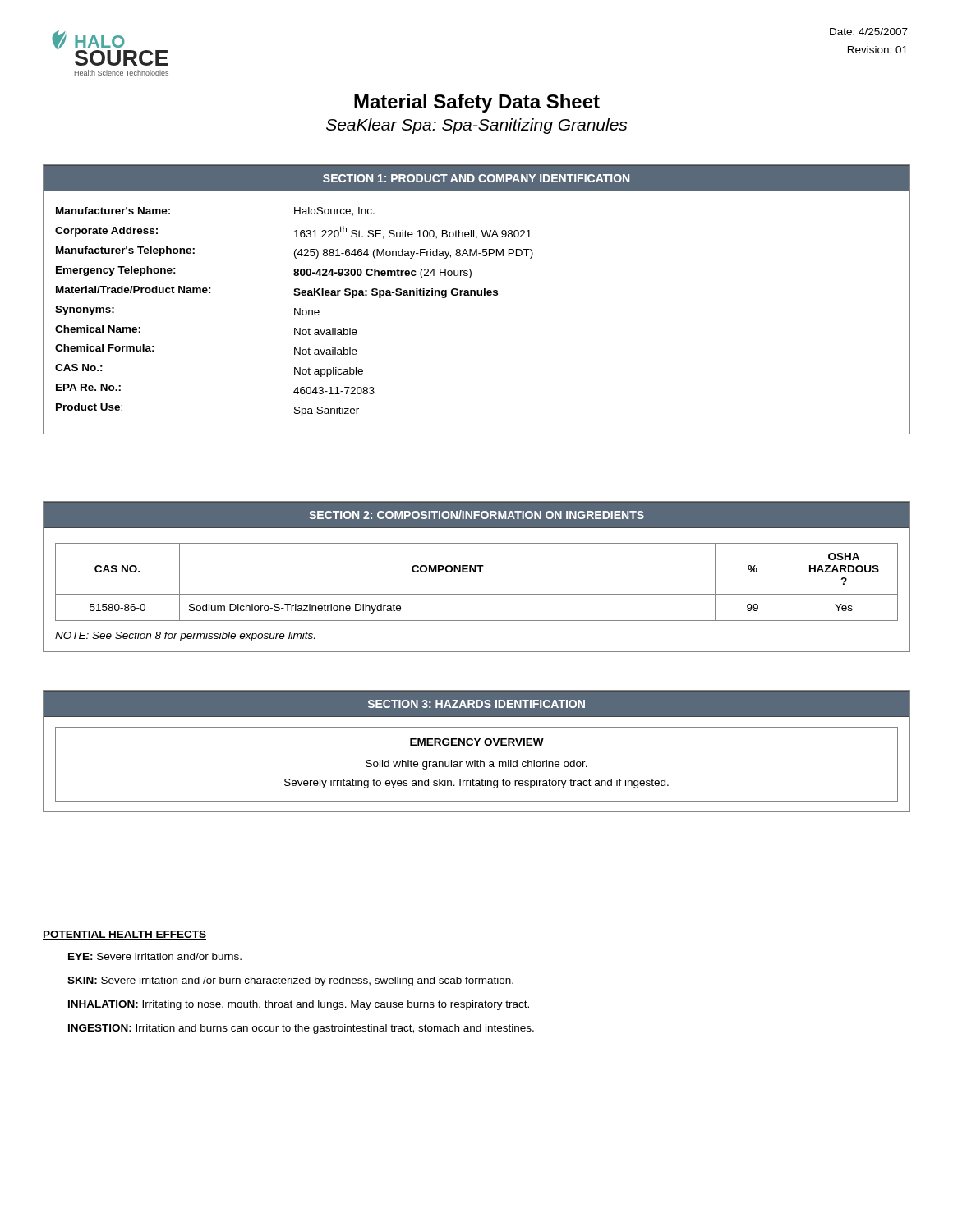Navigate to the passage starting "SECTION 2: COMPOSITION/INFORMATION ON INGREDIENTS"

tap(476, 515)
